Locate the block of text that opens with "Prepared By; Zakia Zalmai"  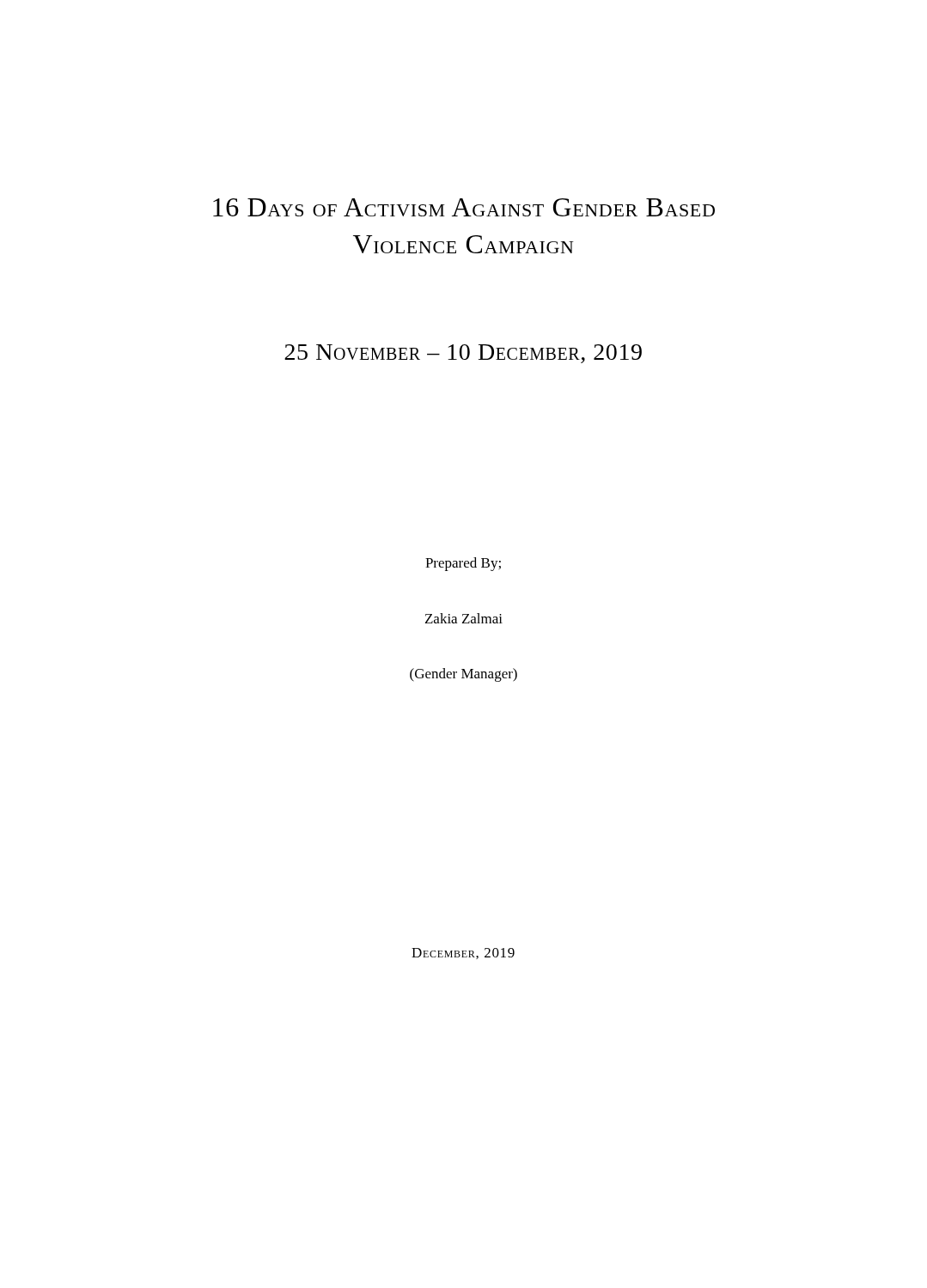point(464,618)
